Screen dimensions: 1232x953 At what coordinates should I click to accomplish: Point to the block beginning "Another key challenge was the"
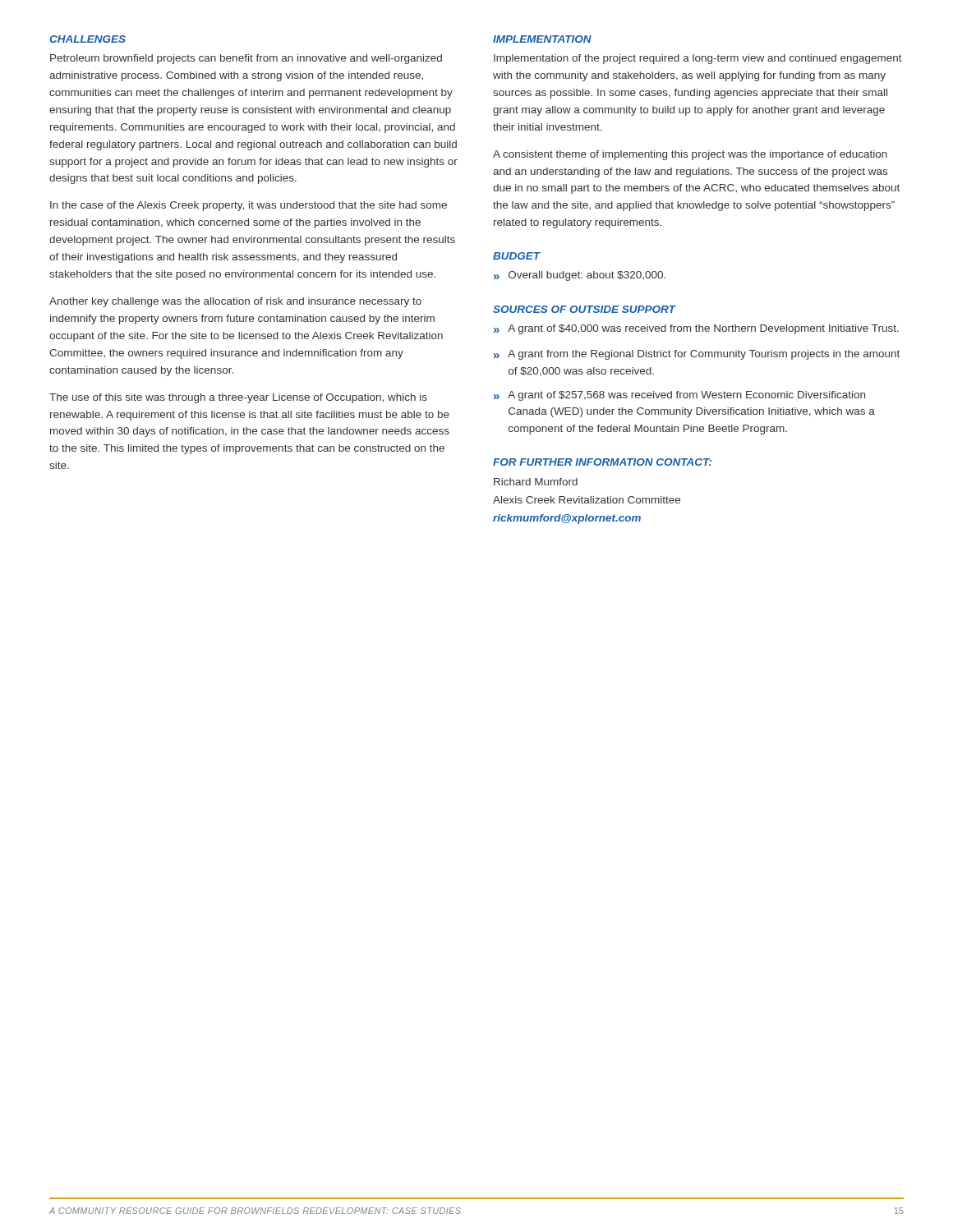(x=246, y=335)
